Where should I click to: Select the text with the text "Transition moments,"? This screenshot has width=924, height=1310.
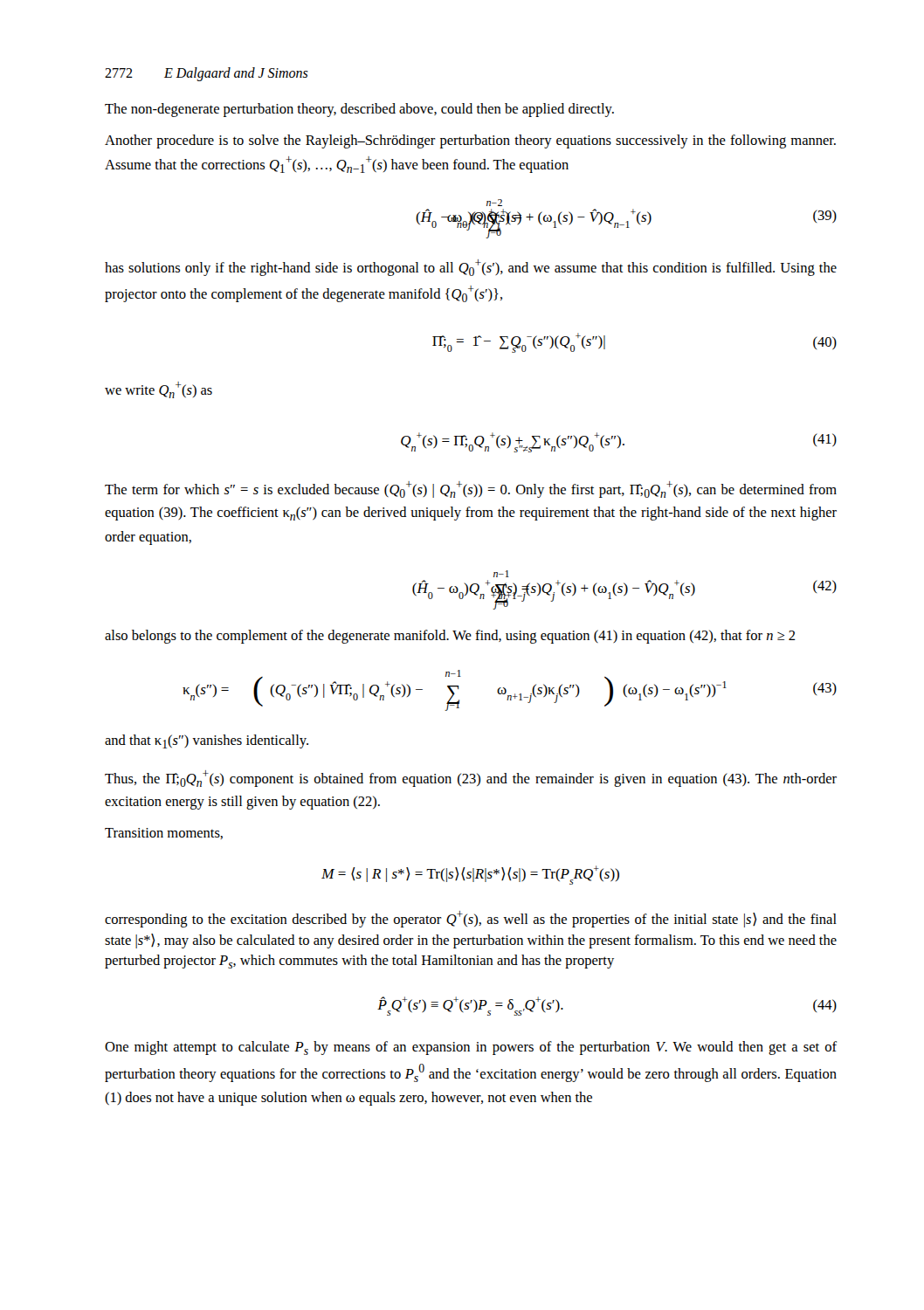[x=164, y=834]
